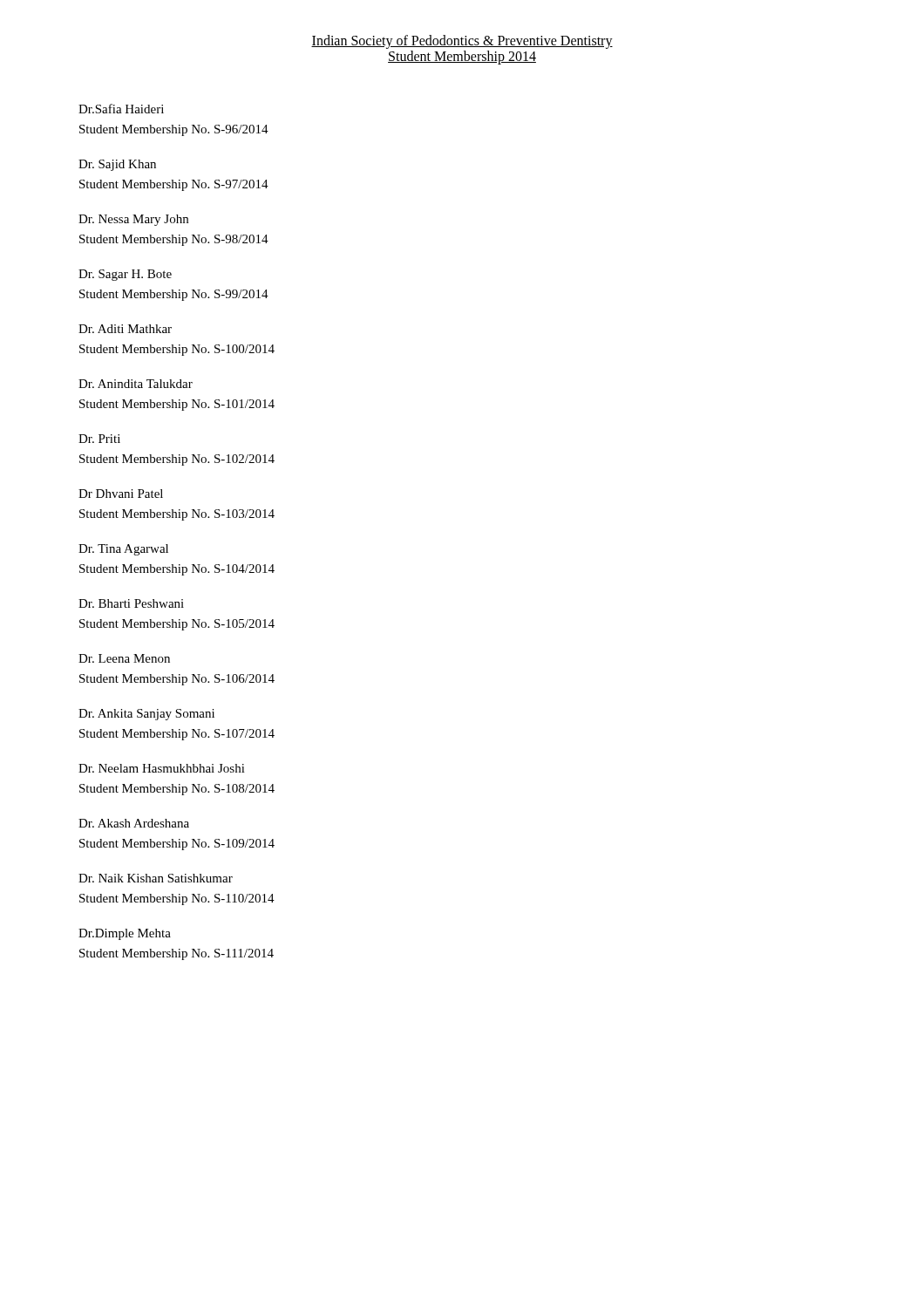Select the list item containing "Dr. Naik Kishan Satishkumar Student"
This screenshot has height=1308, width=924.
(156, 878)
